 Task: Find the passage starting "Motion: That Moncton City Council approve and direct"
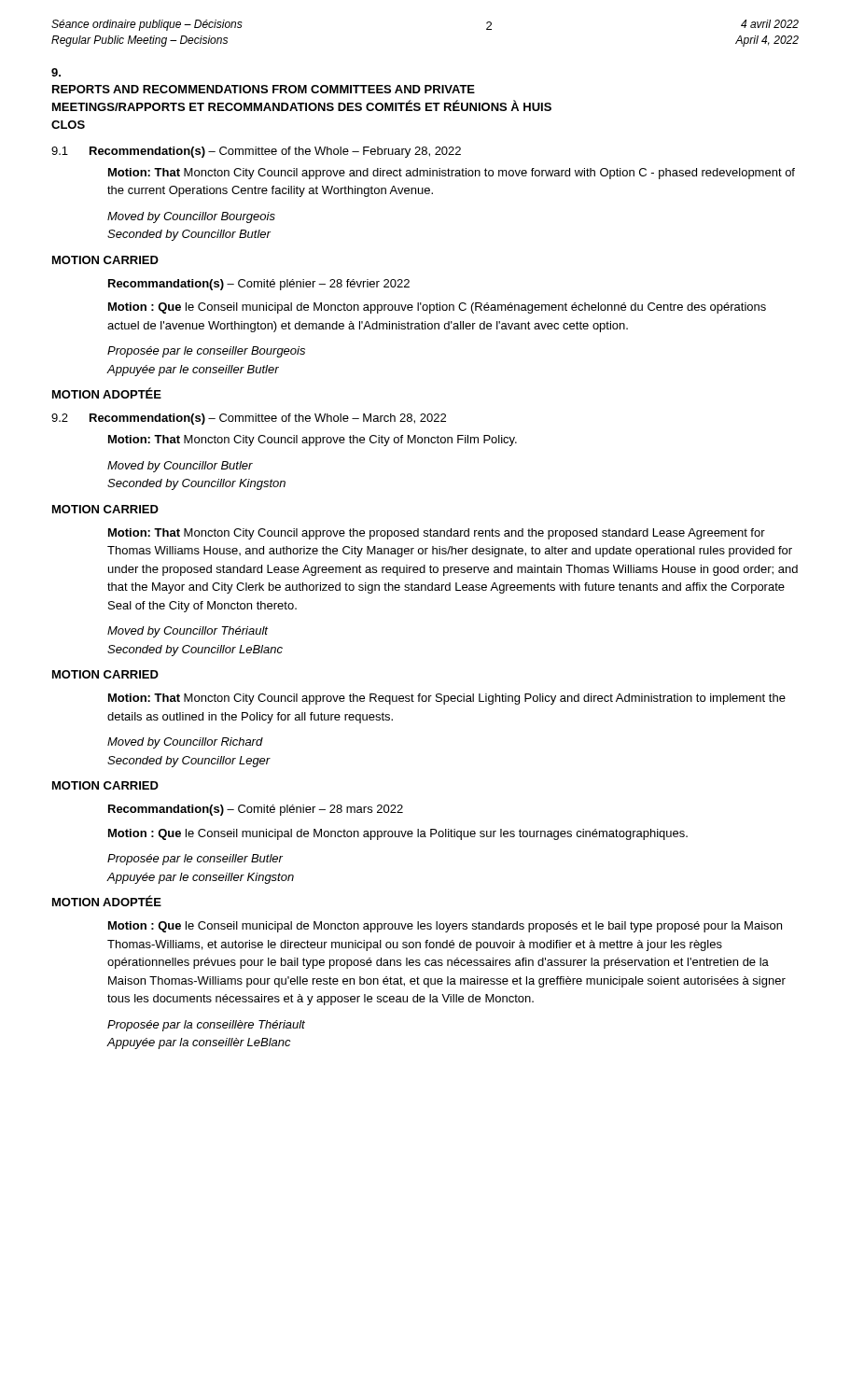[453, 181]
